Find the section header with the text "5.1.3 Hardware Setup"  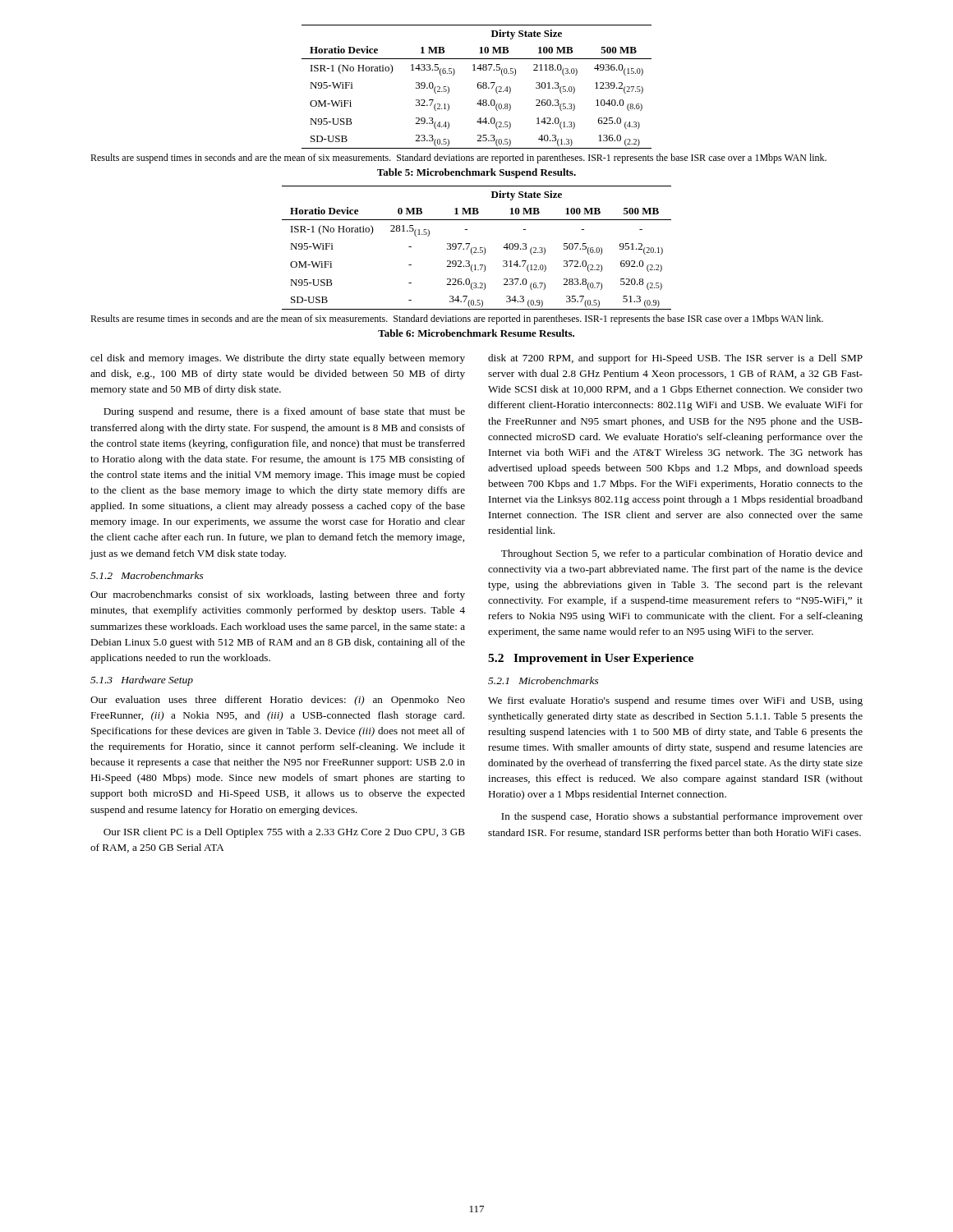pos(142,680)
